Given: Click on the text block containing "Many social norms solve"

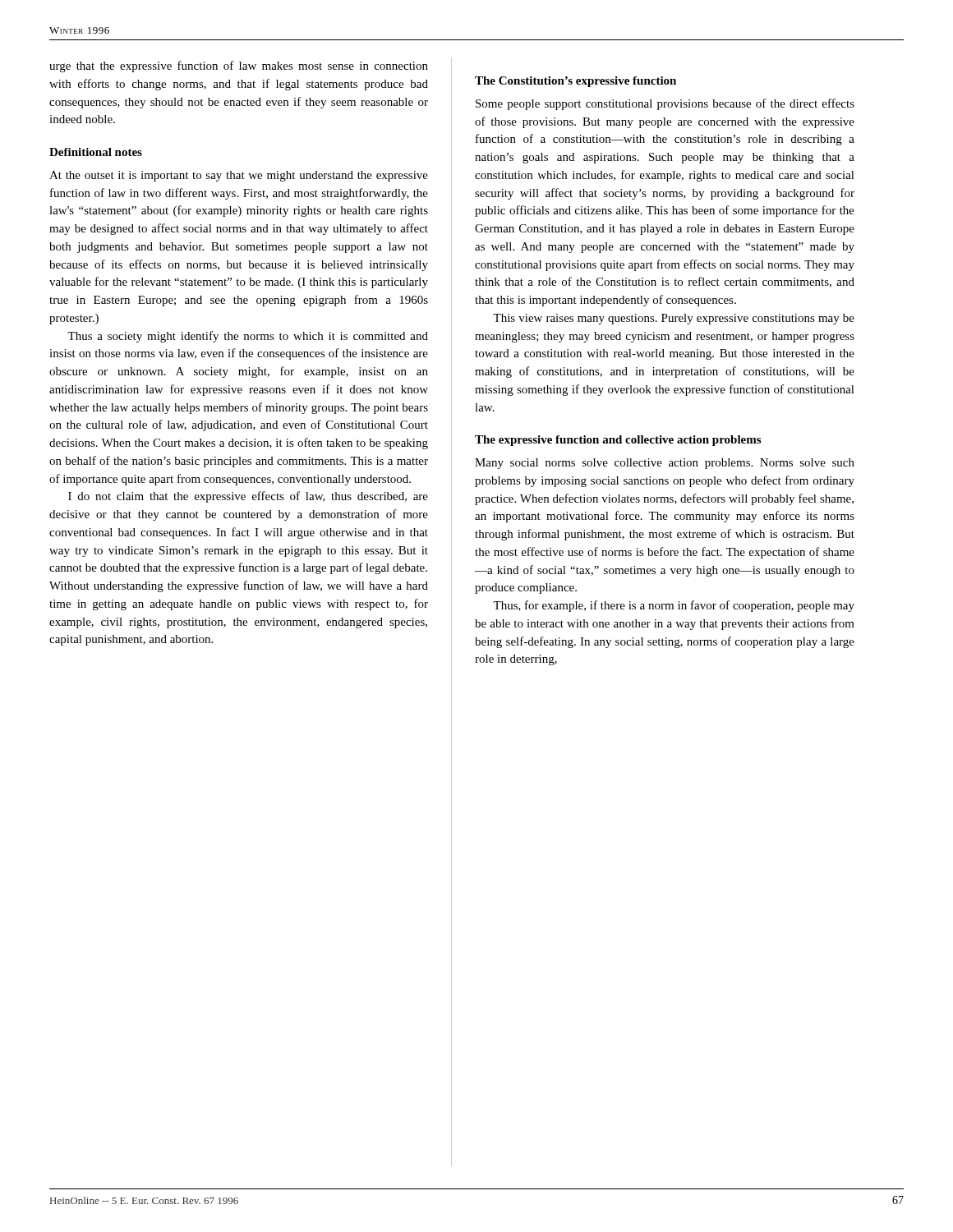Looking at the screenshot, I should tap(665, 561).
